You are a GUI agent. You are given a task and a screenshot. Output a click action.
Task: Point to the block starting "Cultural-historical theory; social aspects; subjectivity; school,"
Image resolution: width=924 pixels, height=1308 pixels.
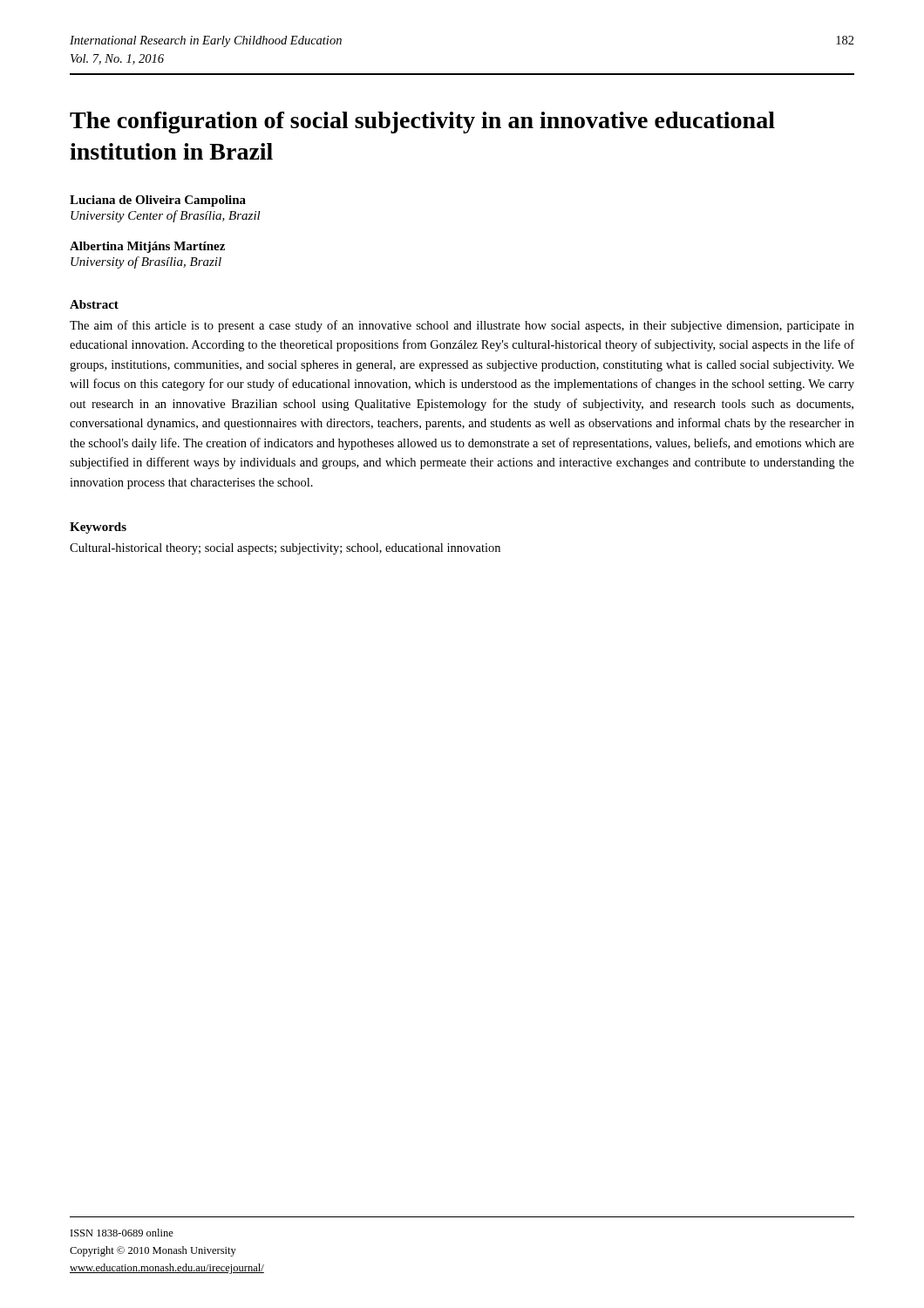462,548
